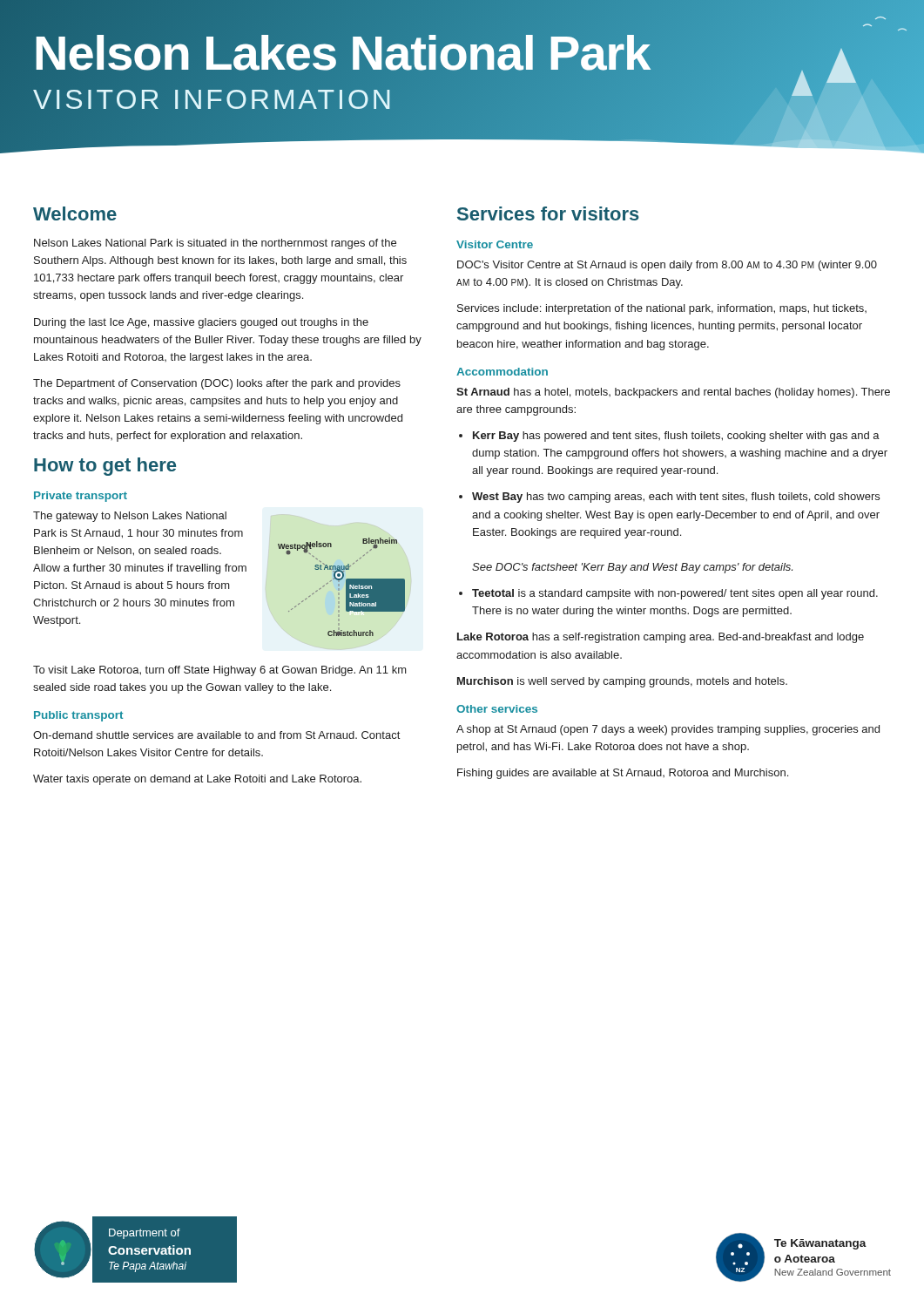Find the text block that says "Fishing guides are available at St Arnaud, Rotoroa"
924x1307 pixels.
tap(674, 773)
